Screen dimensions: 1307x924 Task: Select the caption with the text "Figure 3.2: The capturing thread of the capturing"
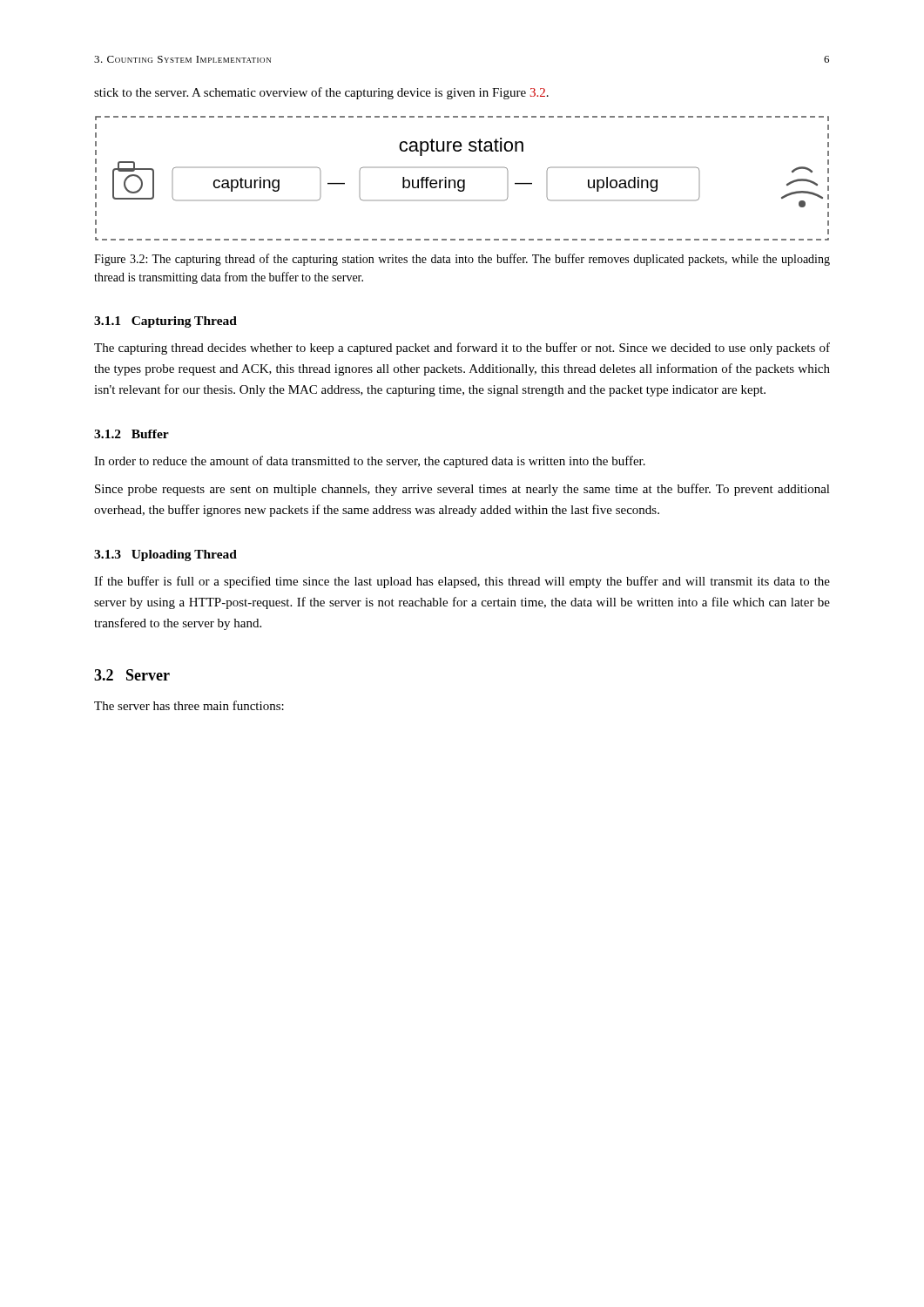[x=462, y=268]
